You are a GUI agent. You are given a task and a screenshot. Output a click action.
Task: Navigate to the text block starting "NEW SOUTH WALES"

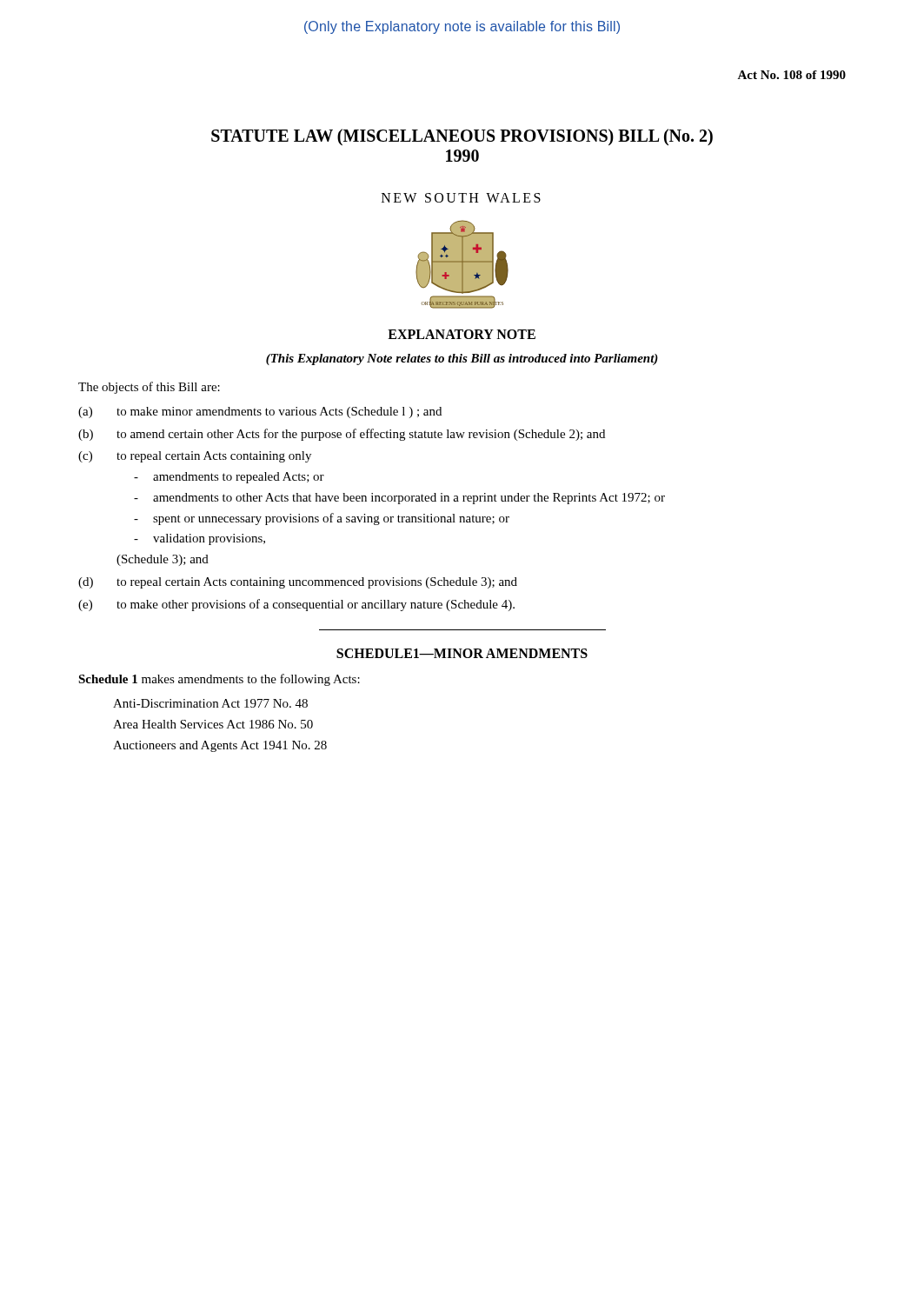tap(462, 198)
